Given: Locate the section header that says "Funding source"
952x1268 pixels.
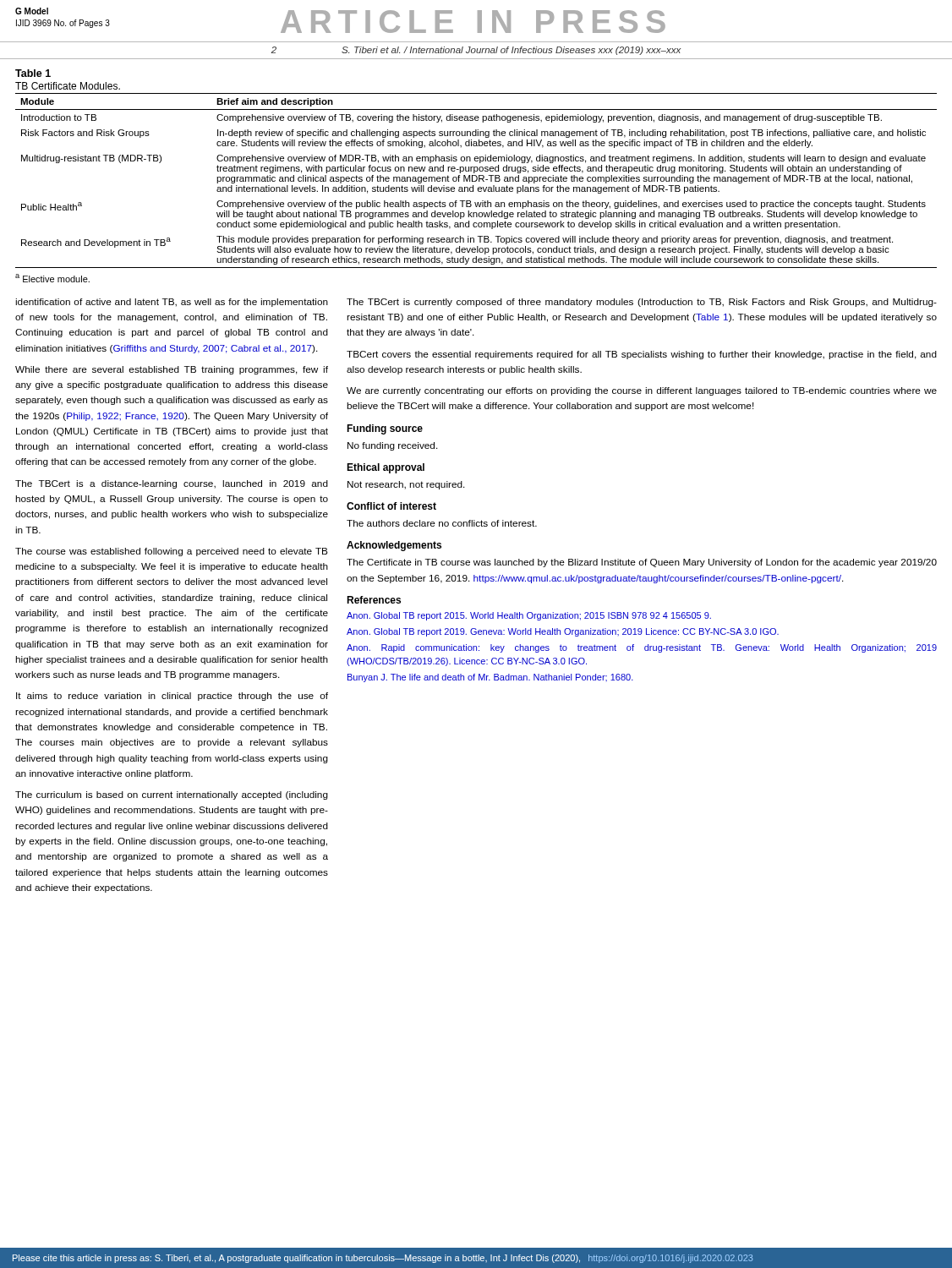Looking at the screenshot, I should (x=385, y=428).
